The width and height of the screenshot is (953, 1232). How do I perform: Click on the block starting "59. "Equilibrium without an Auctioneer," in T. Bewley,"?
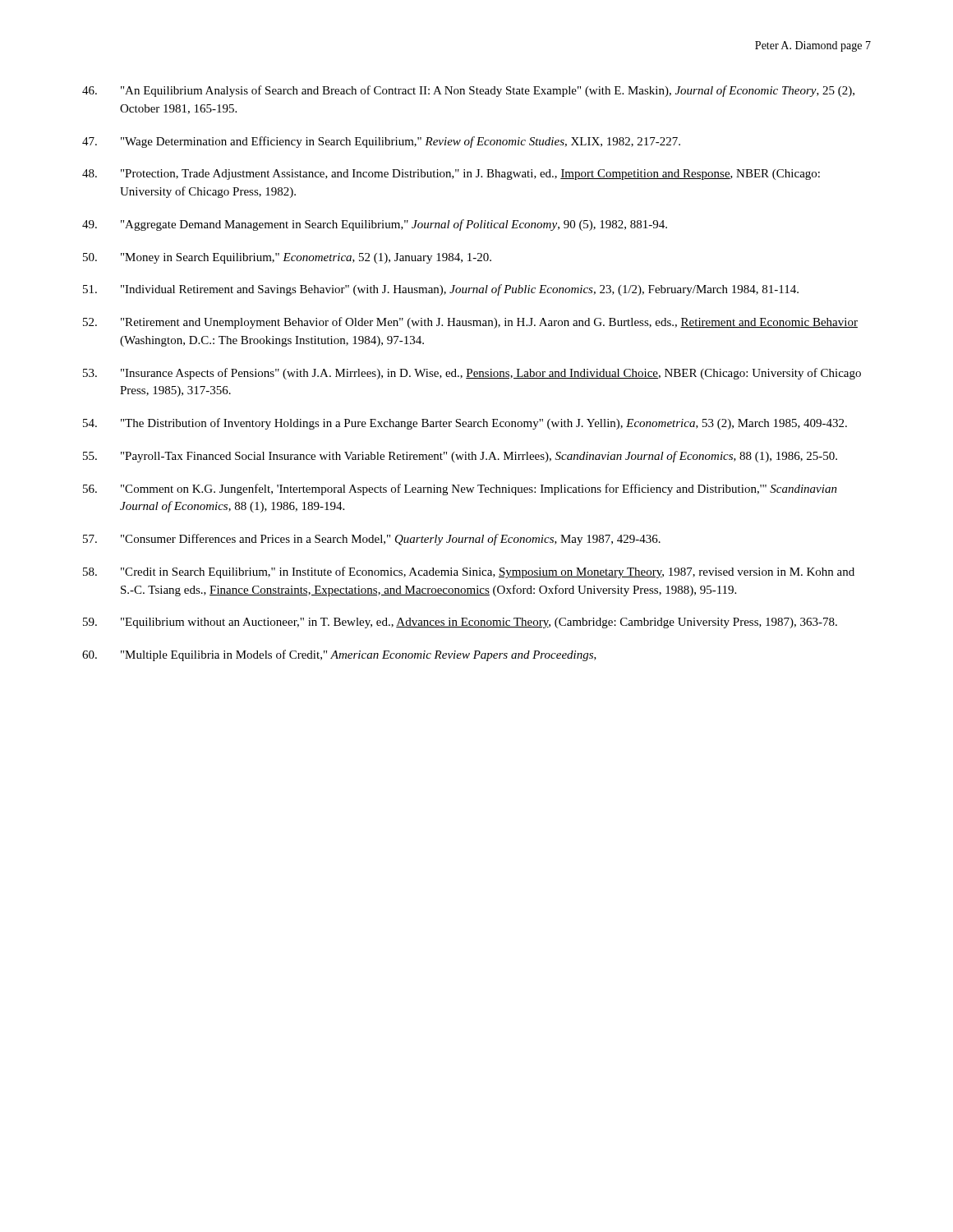pyautogui.click(x=476, y=623)
